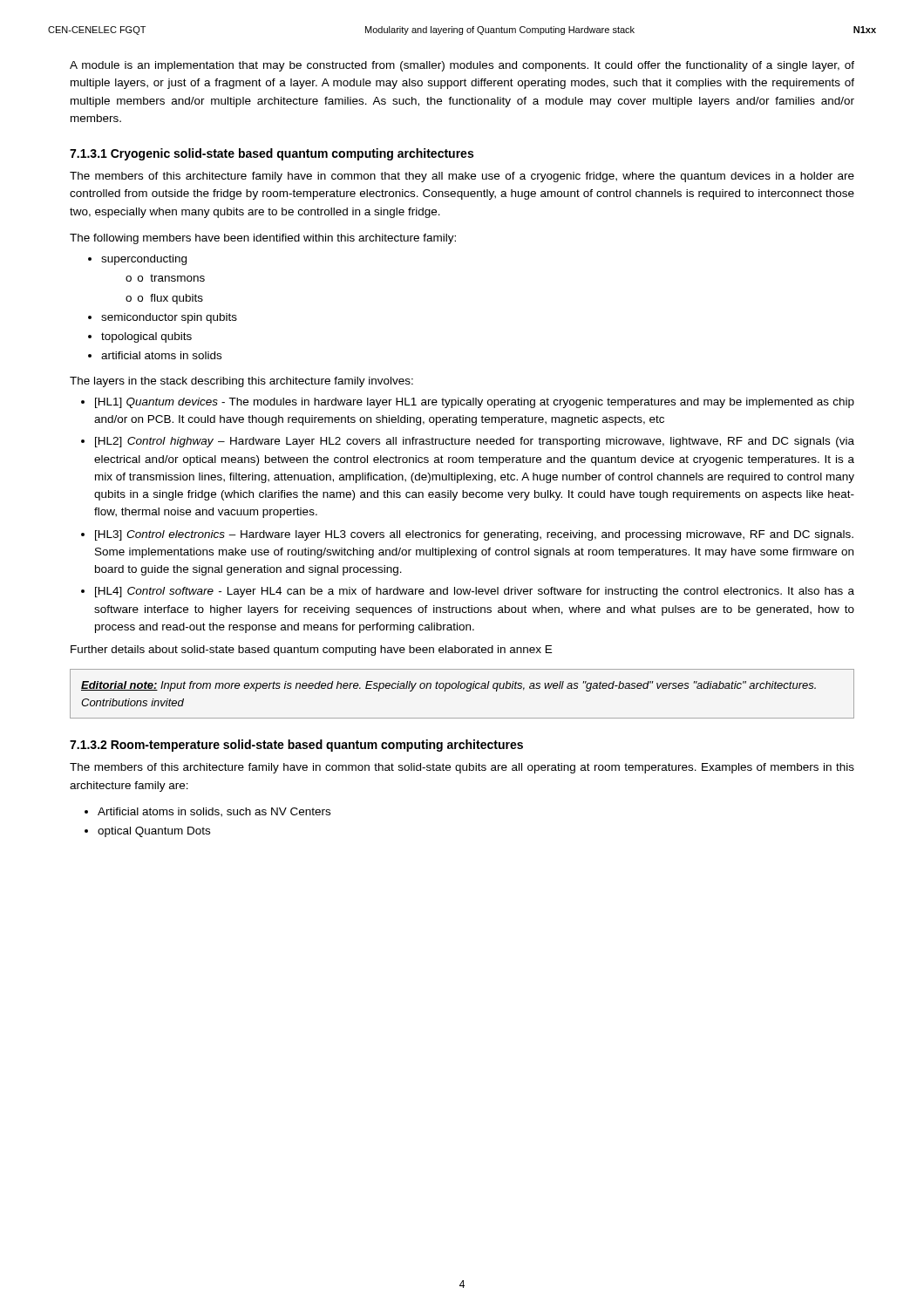Select the list item containing "Artificial atoms in solids,"

(x=207, y=812)
